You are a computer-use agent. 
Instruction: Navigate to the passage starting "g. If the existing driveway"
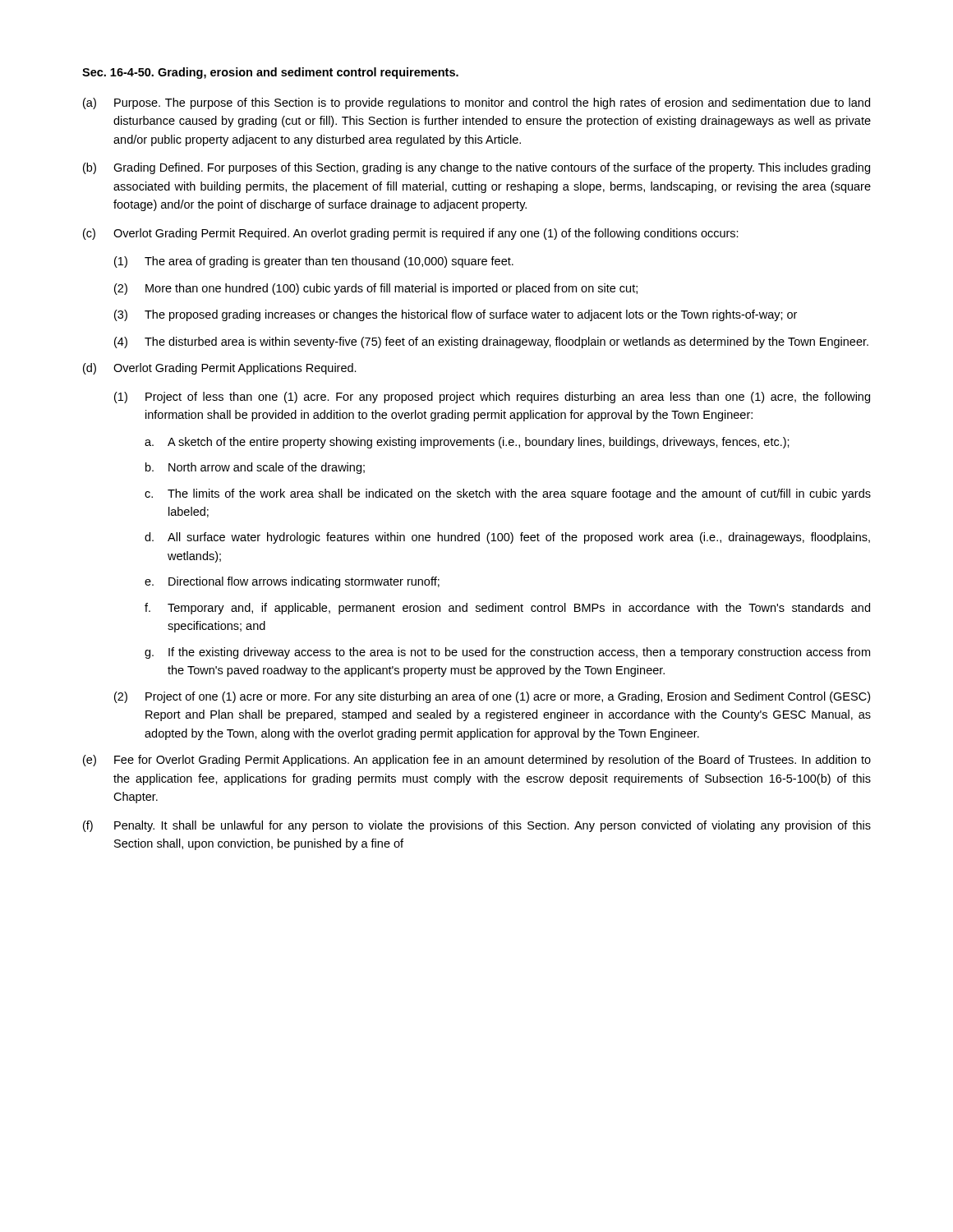[508, 661]
